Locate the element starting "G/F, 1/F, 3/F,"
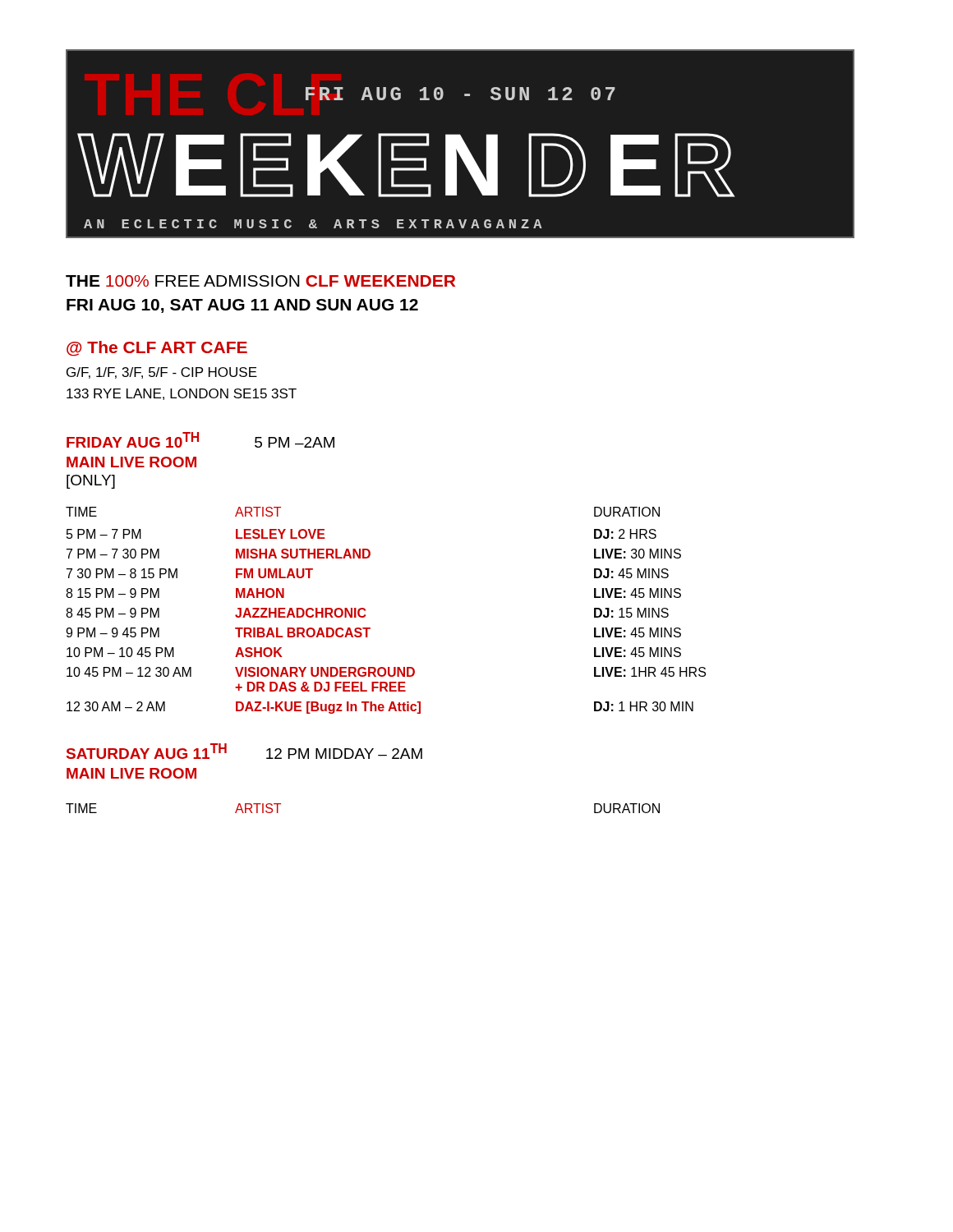 coord(181,383)
